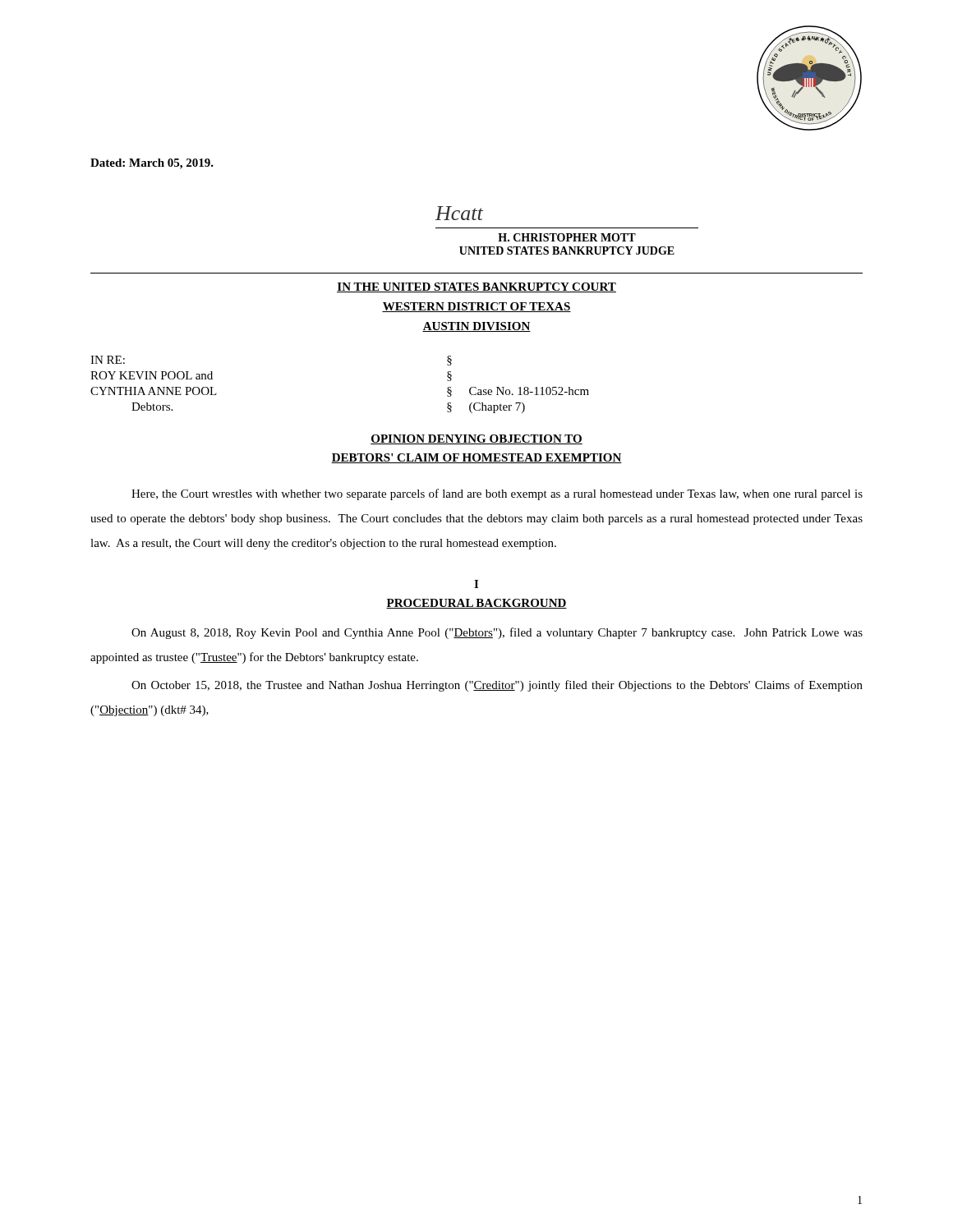Where is the passage that starts "On October 15, 2018, the Trustee"?
Image resolution: width=953 pixels, height=1232 pixels.
point(476,697)
